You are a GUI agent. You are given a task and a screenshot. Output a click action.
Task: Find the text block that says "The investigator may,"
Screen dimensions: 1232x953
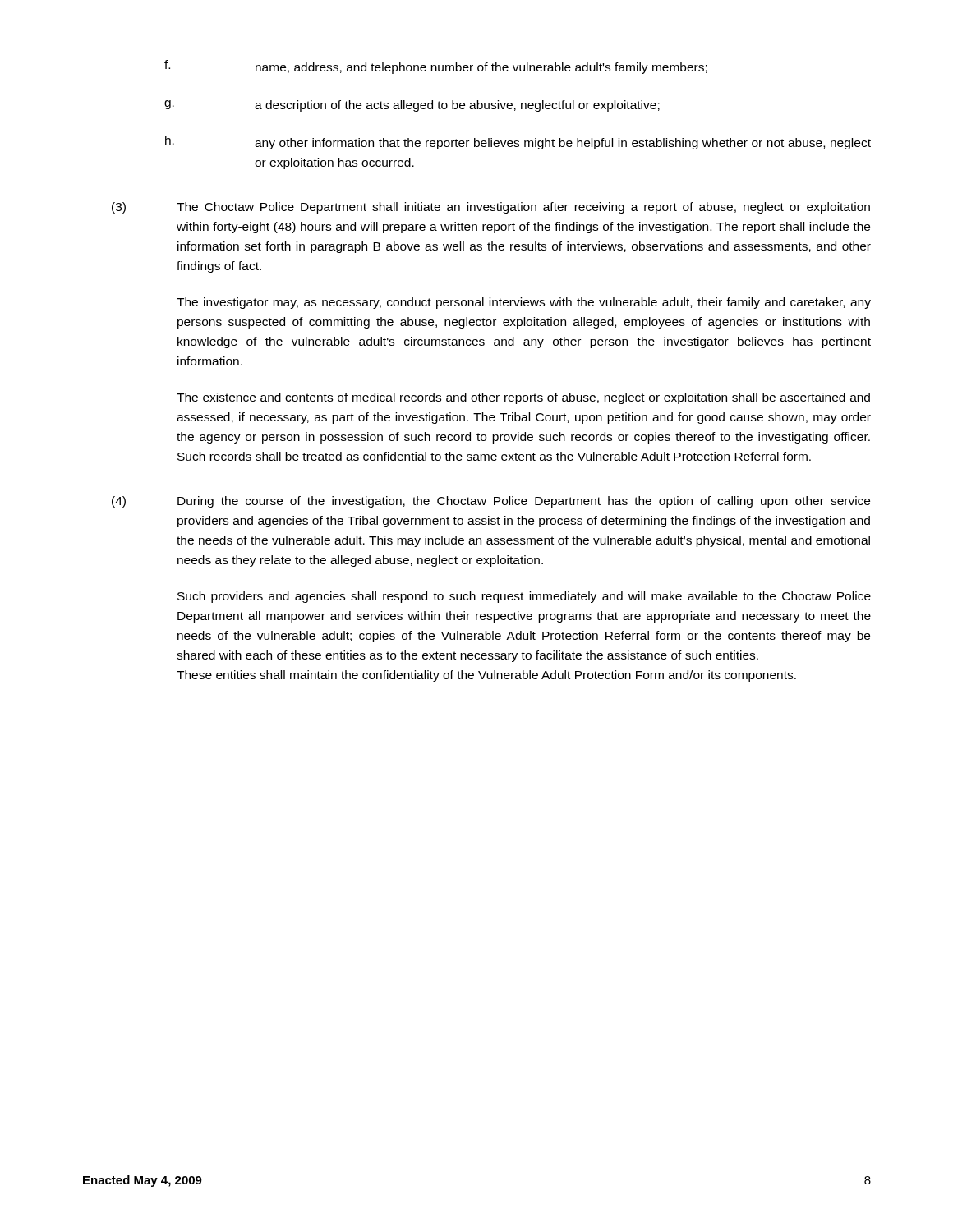[524, 332]
